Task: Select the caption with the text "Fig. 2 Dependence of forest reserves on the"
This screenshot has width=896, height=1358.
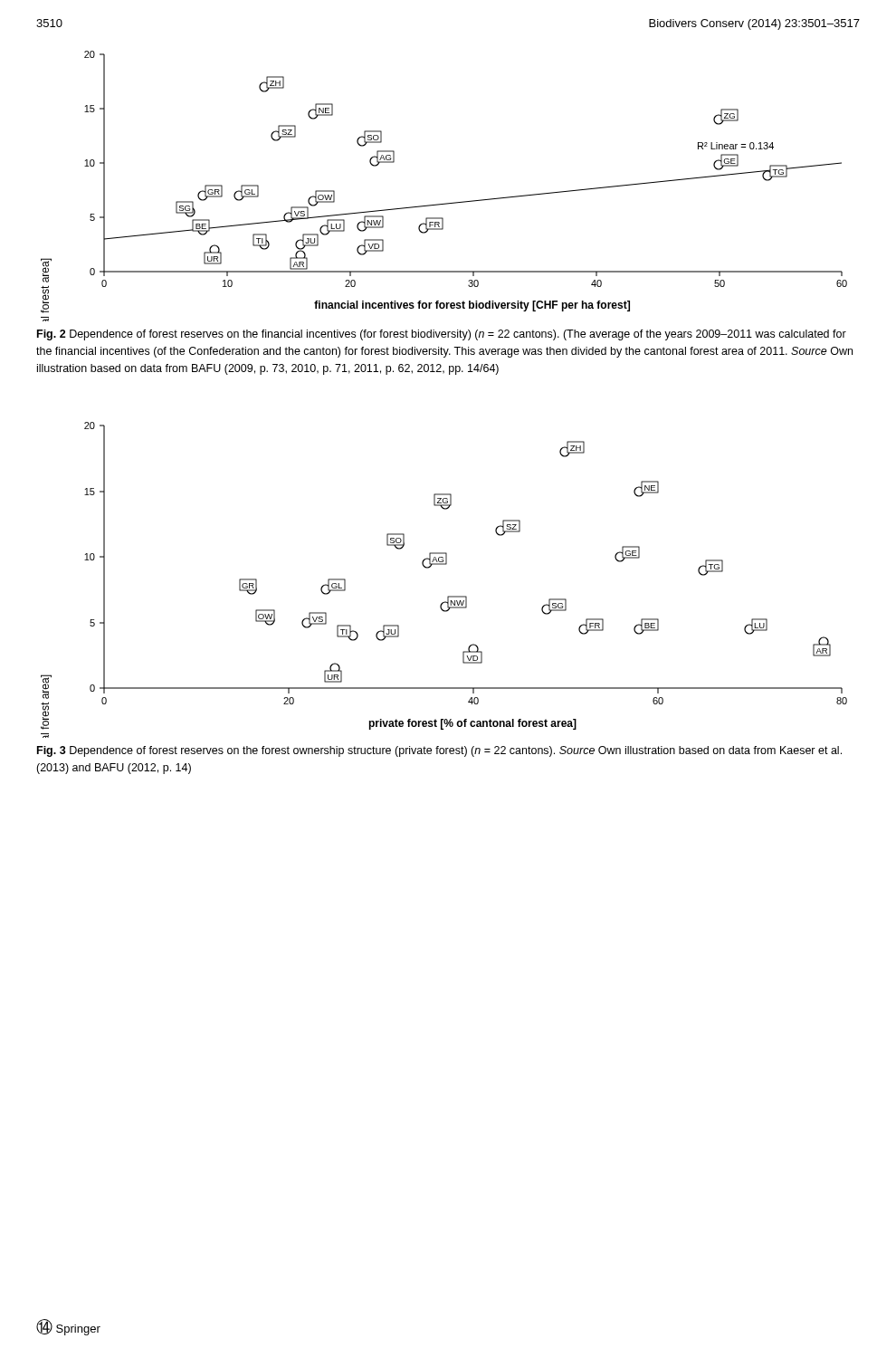Action: click(x=445, y=351)
